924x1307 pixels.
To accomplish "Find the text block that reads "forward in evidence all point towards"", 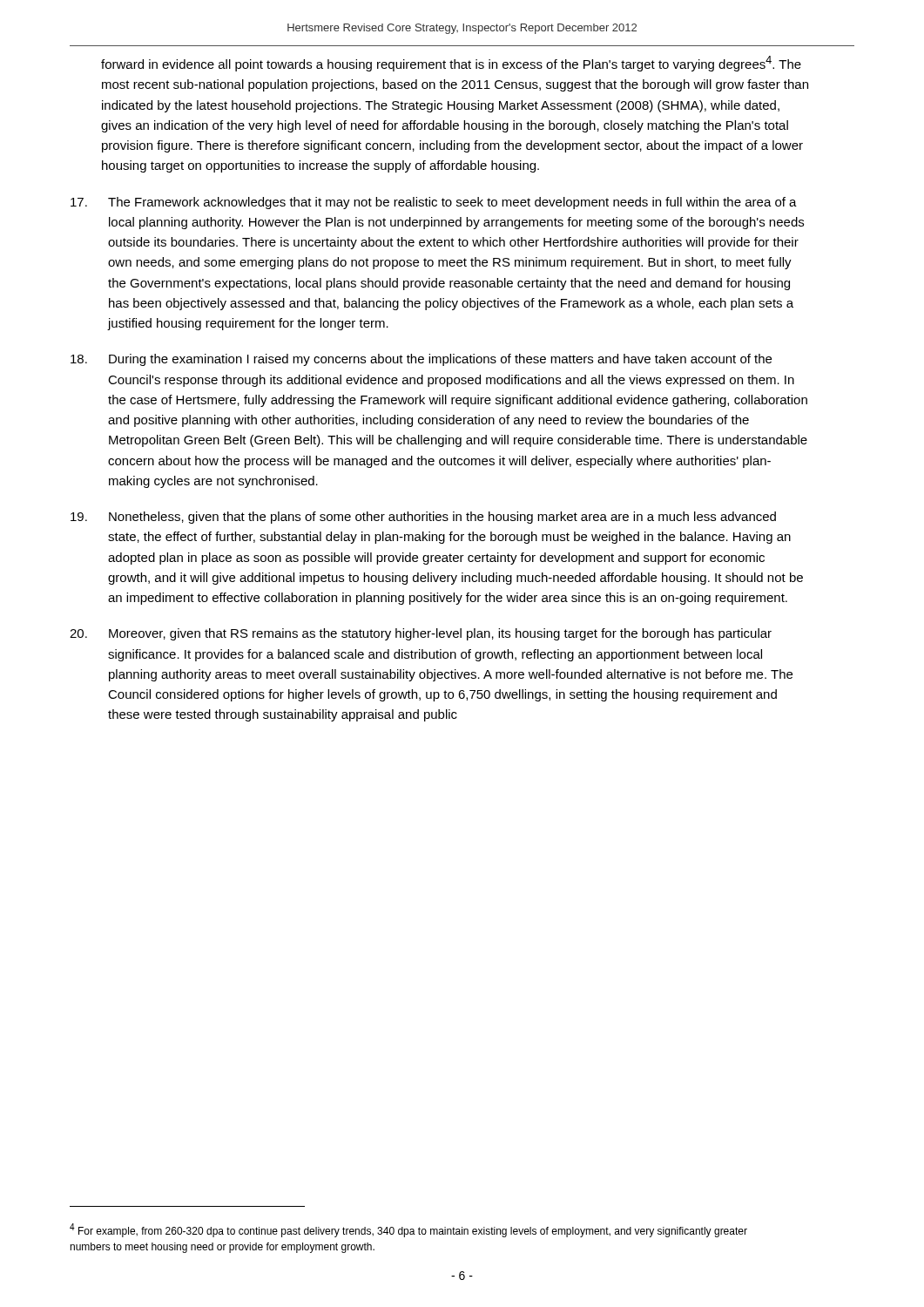I will tap(455, 113).
